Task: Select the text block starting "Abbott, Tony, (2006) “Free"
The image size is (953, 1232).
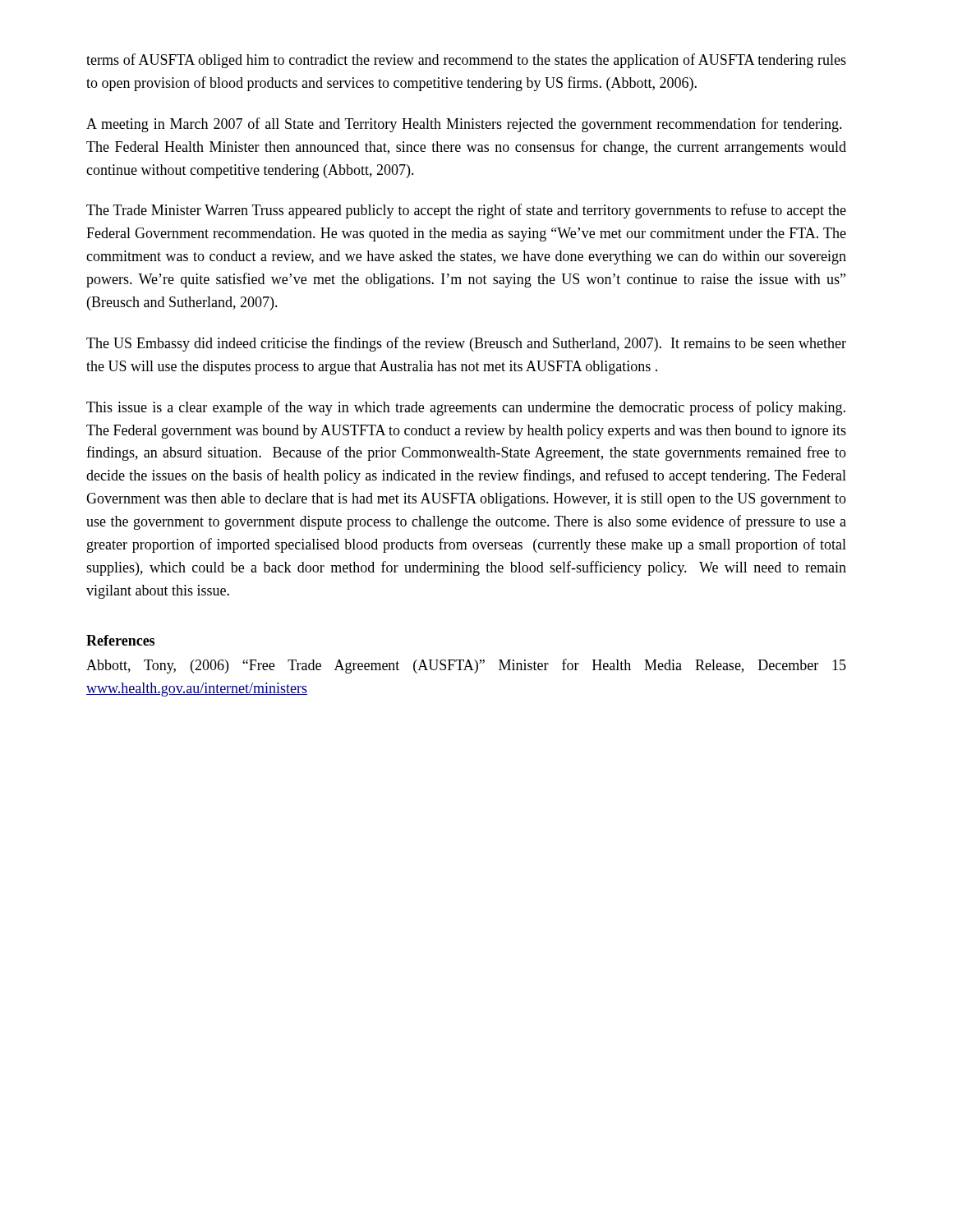Action: 466,676
